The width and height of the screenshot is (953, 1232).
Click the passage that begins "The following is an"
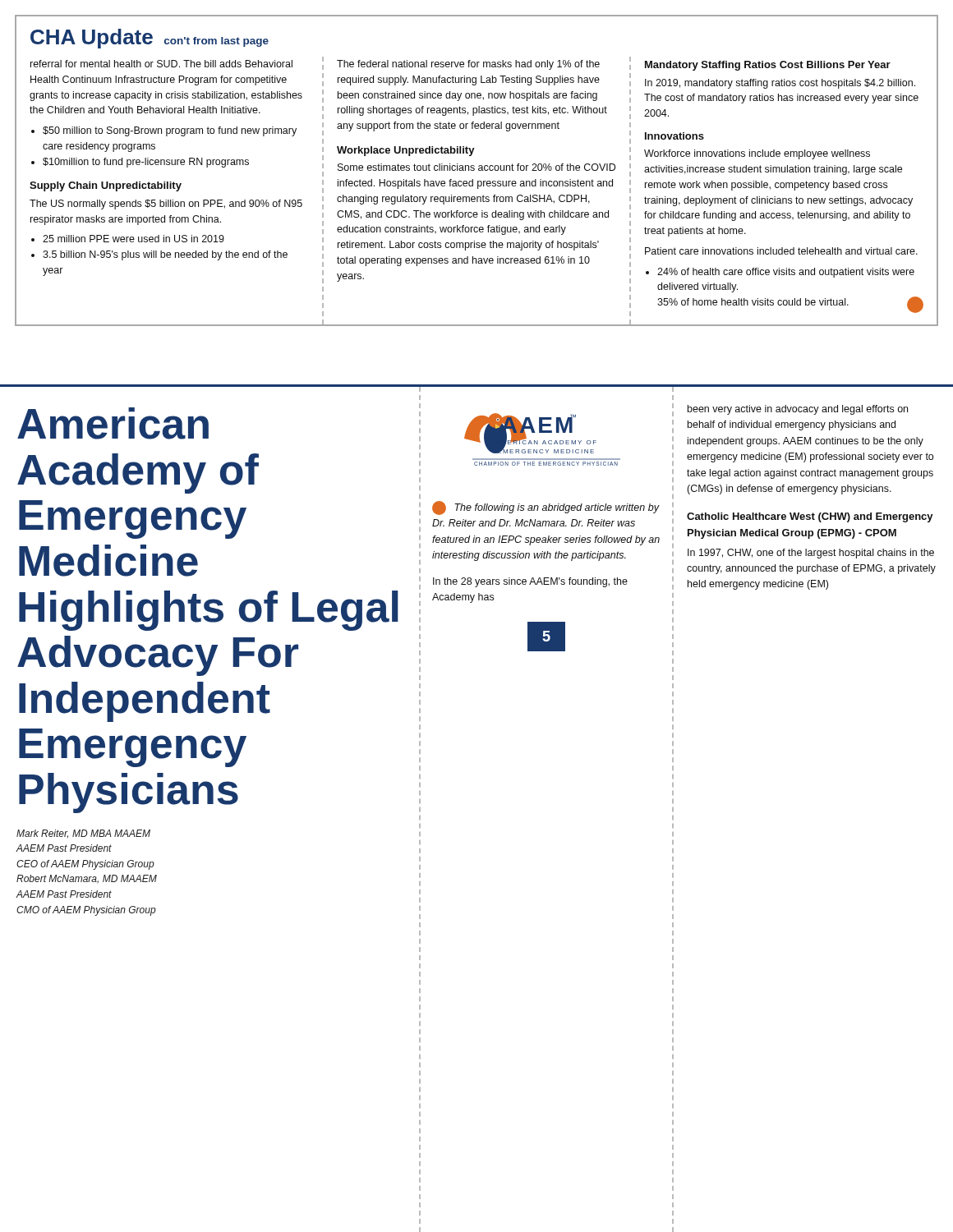pos(546,531)
